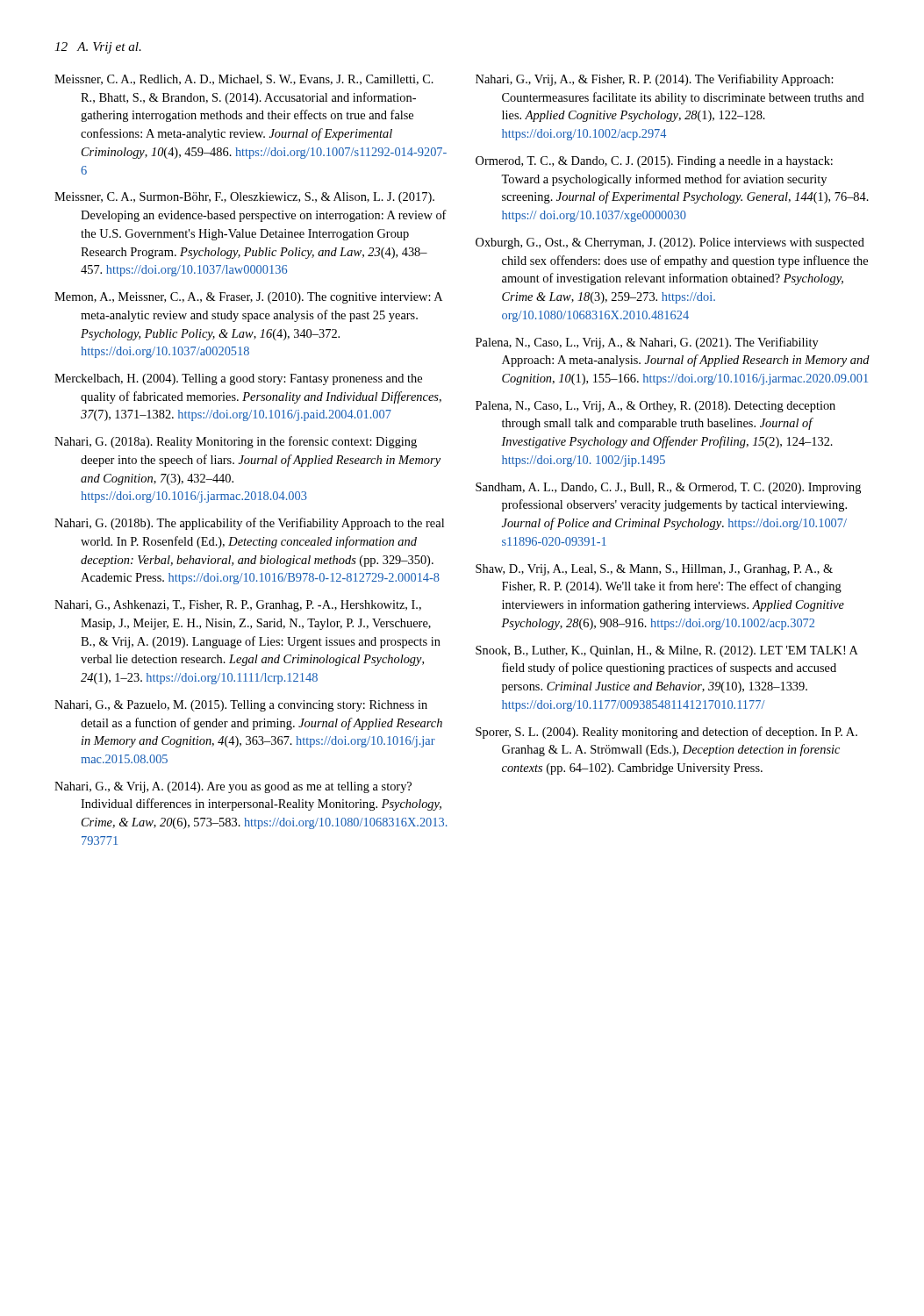Select the passage starting "Sporer, S. L. (2004). Reality"
The height and width of the screenshot is (1316, 924).
point(667,749)
